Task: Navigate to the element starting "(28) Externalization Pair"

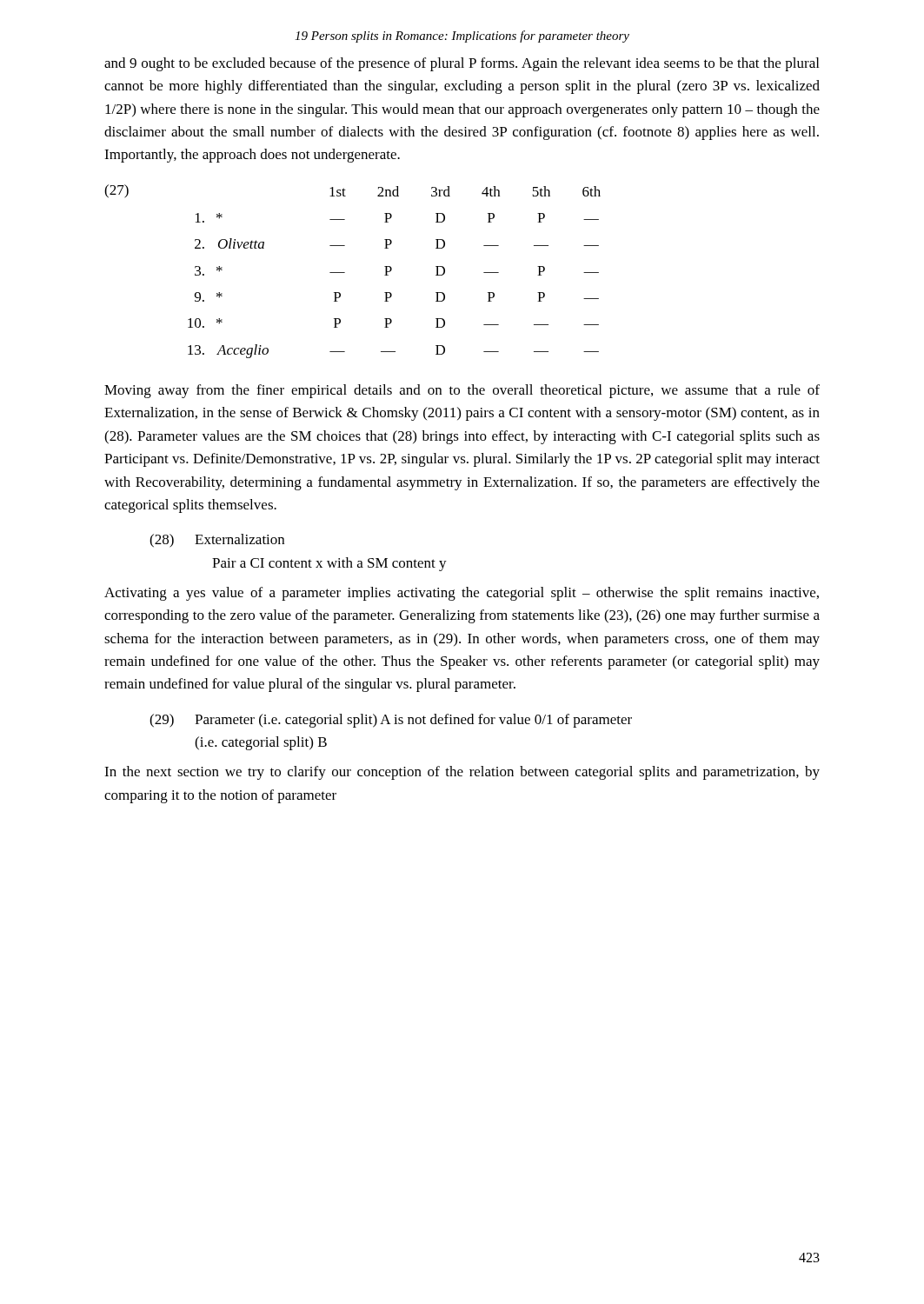Action: [x=217, y=541]
